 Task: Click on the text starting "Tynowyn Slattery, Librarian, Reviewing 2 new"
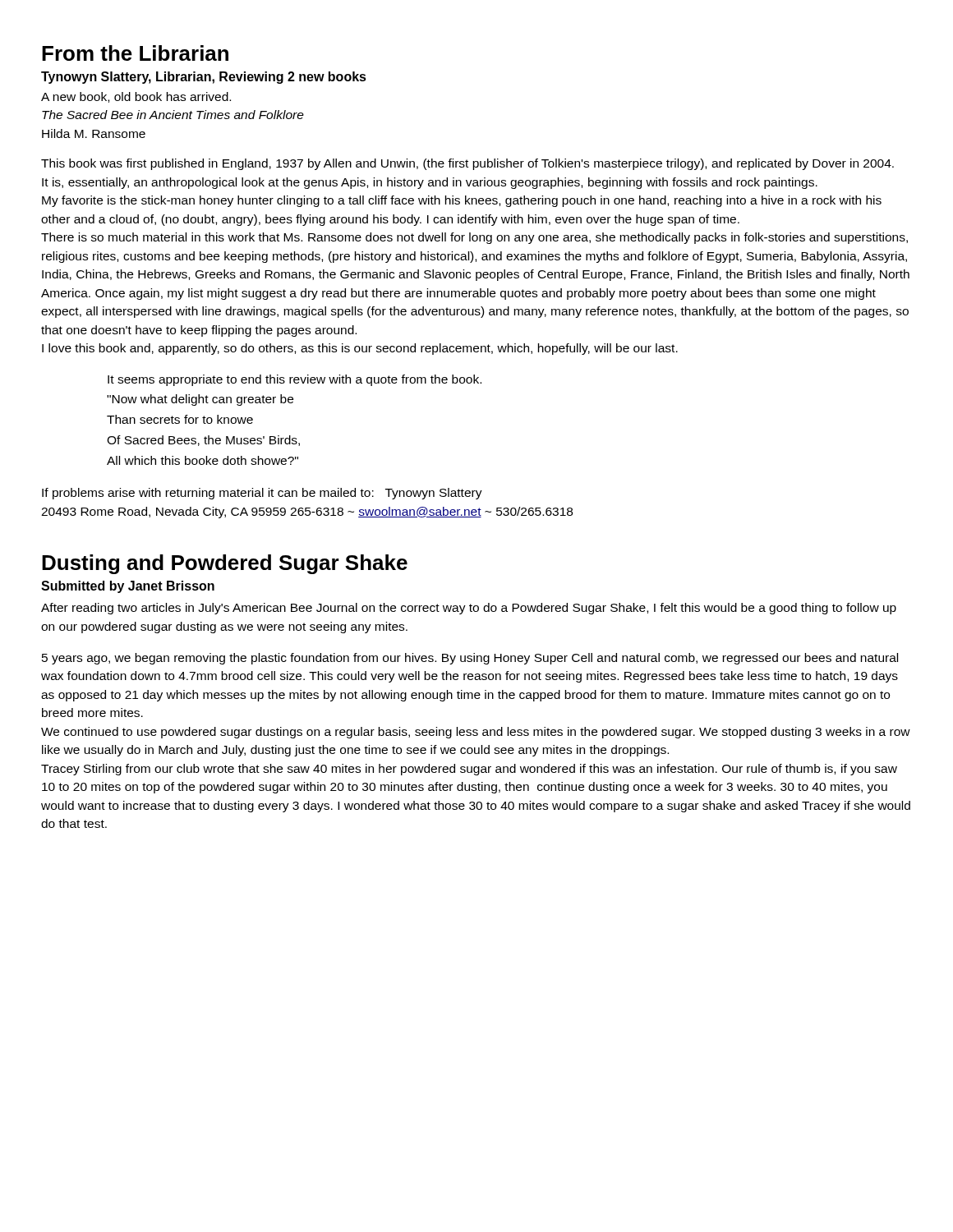coord(204,77)
